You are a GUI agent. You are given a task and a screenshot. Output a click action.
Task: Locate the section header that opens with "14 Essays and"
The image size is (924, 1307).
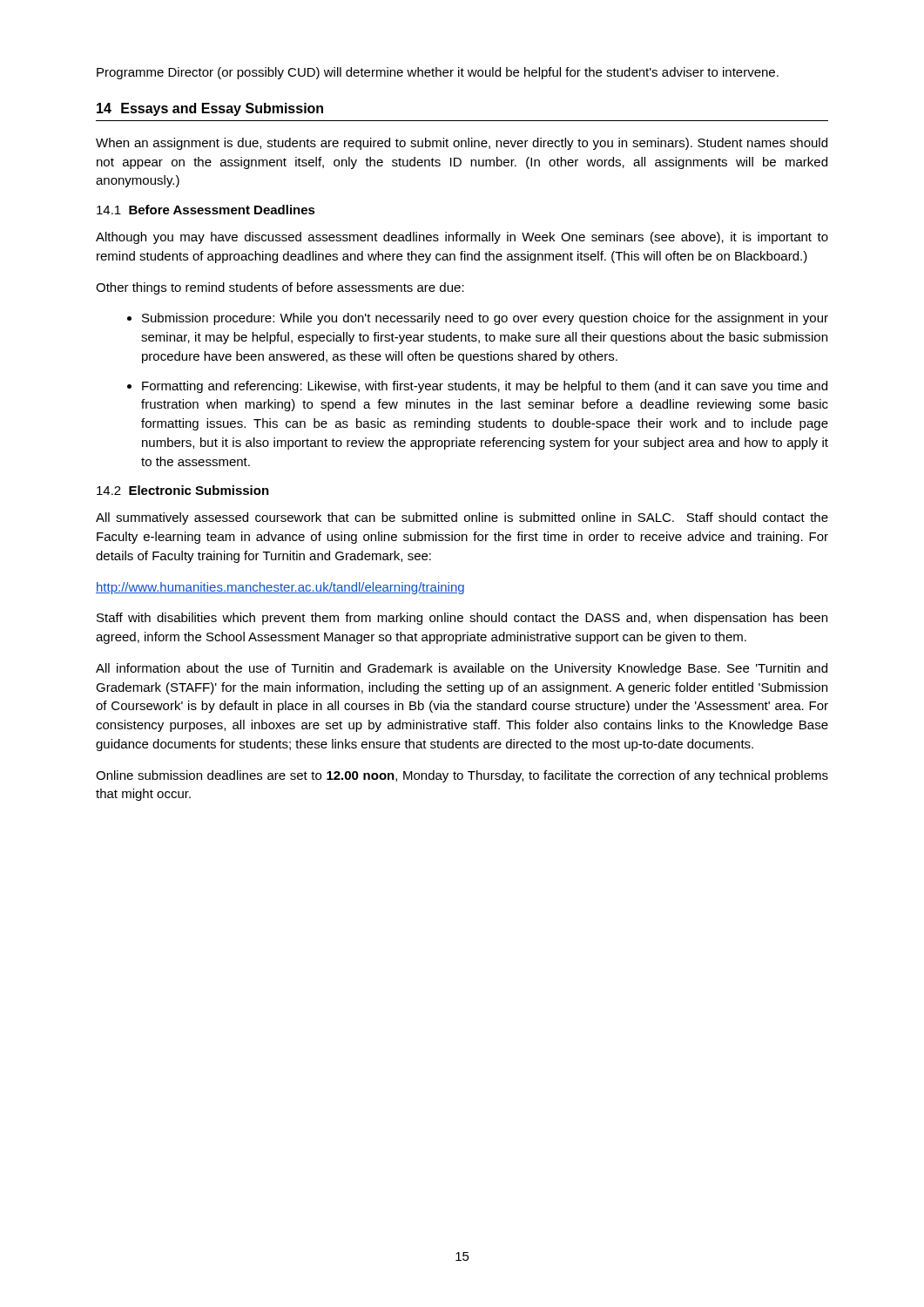[210, 108]
